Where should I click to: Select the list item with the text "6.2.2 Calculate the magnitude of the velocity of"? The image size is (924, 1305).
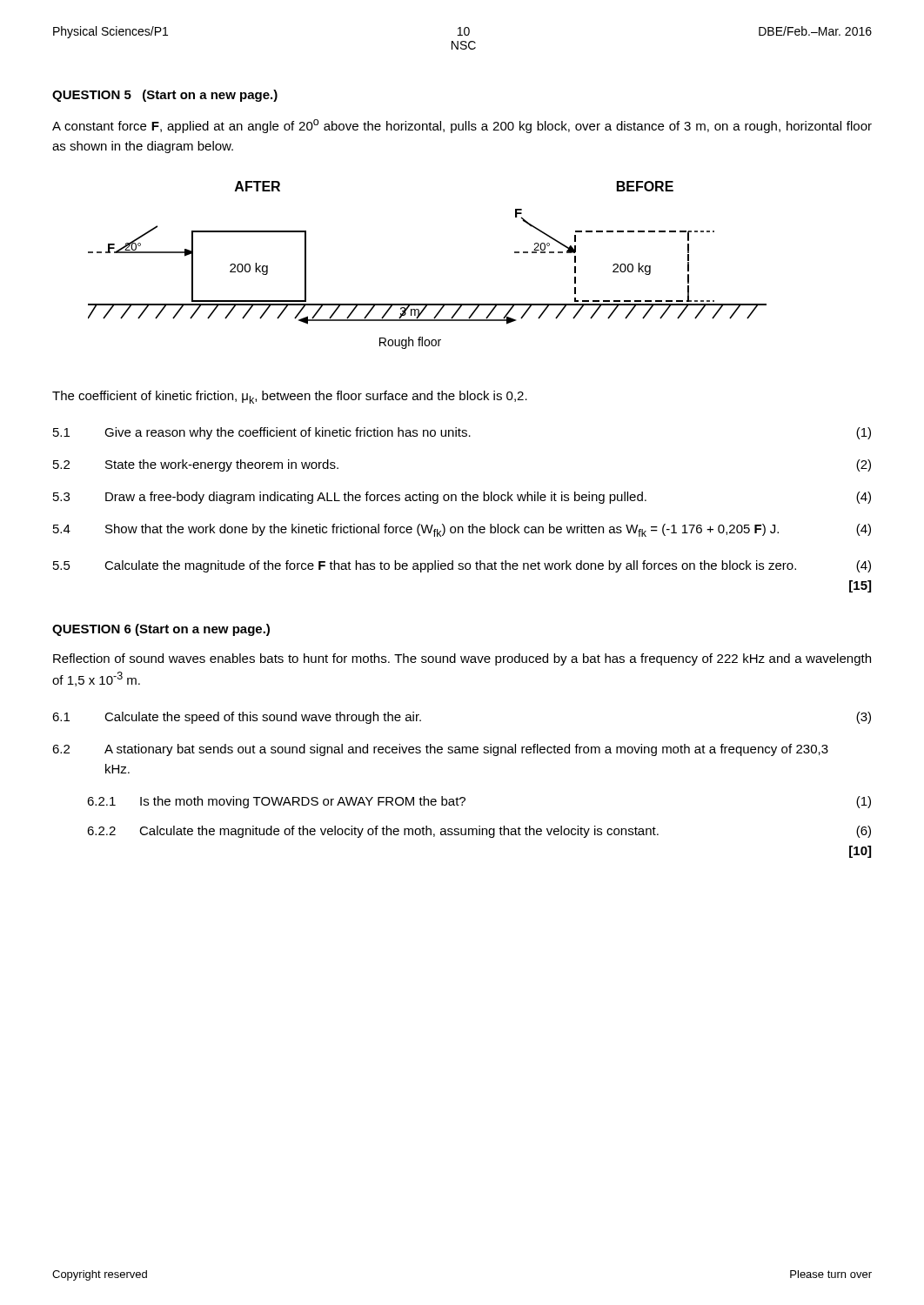[x=479, y=840]
